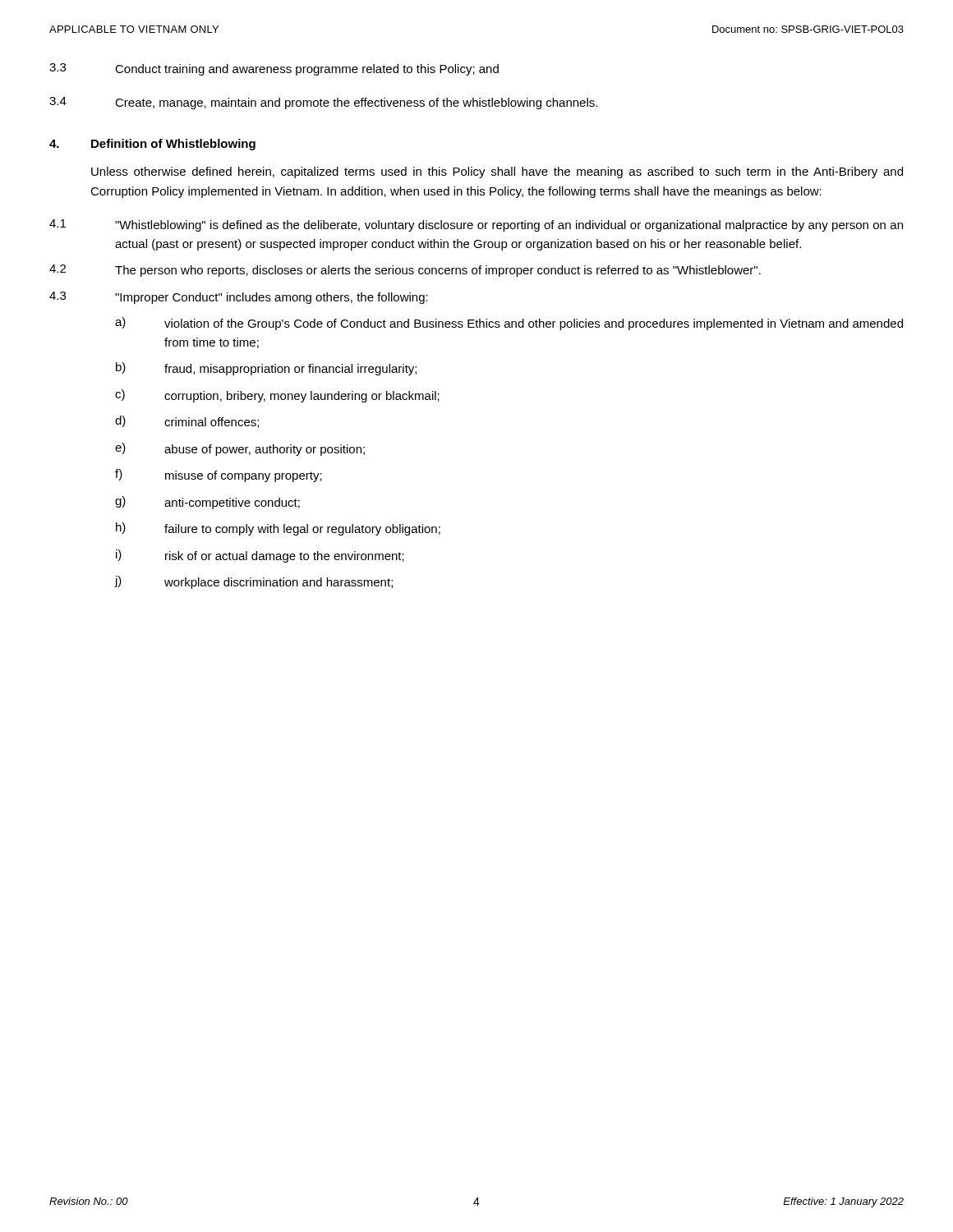Select the region starting "Unless otherwise defined herein, capitalized"
Screen dimensions: 1232x953
(497, 181)
